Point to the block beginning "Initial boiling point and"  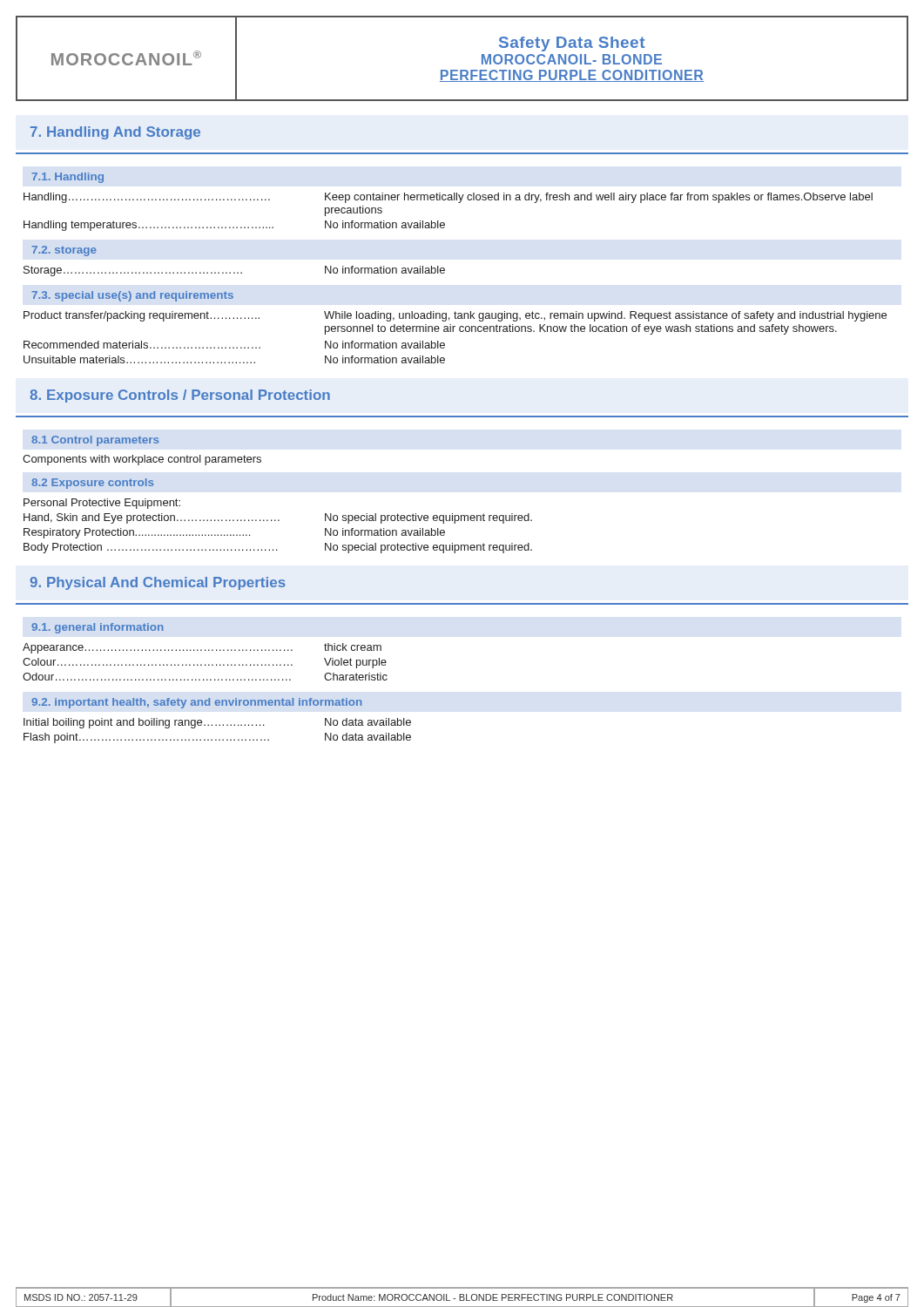pos(217,723)
